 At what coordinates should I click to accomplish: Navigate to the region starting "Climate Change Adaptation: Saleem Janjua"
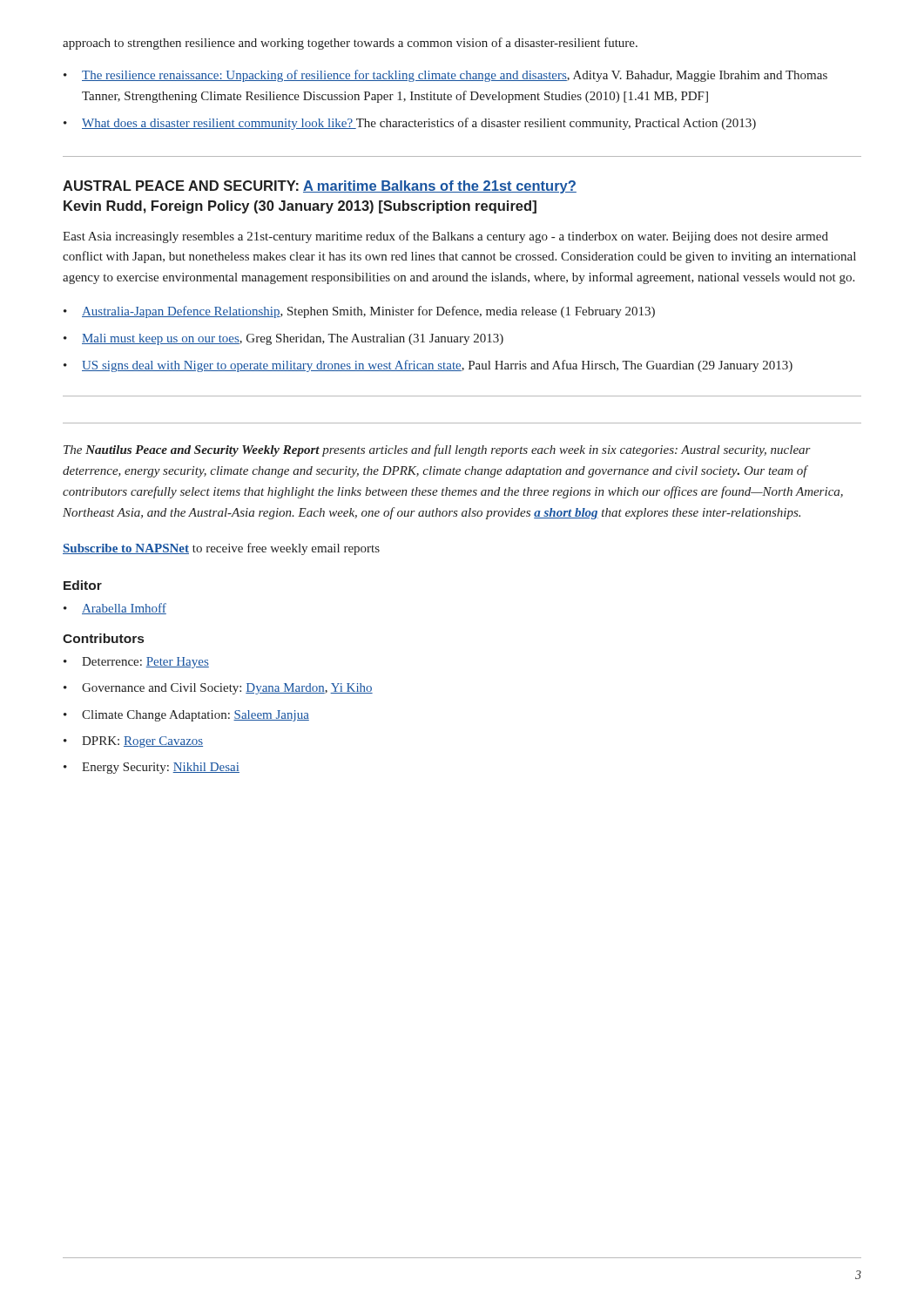click(x=195, y=714)
